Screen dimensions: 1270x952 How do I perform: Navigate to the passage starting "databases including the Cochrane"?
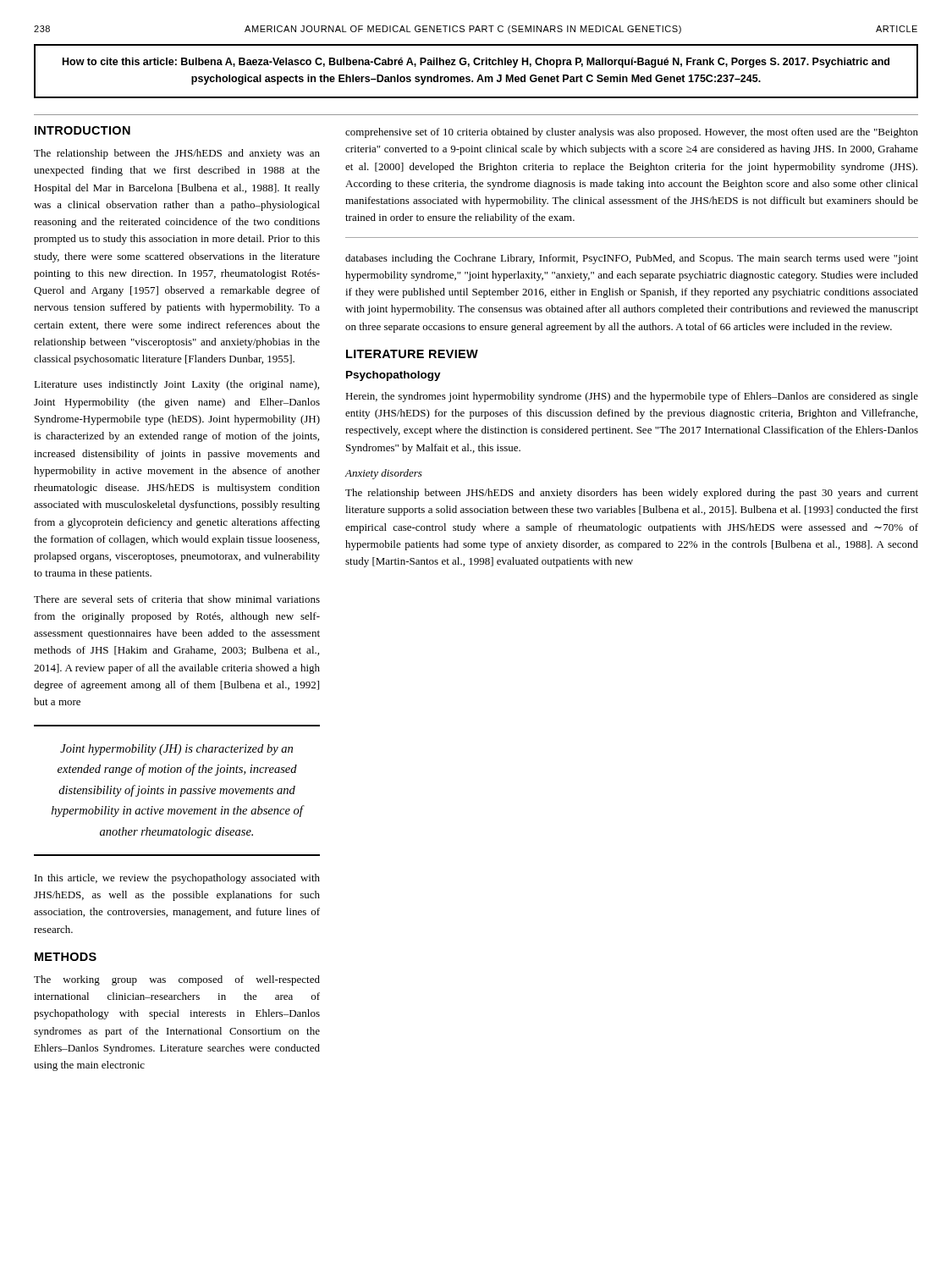(632, 292)
